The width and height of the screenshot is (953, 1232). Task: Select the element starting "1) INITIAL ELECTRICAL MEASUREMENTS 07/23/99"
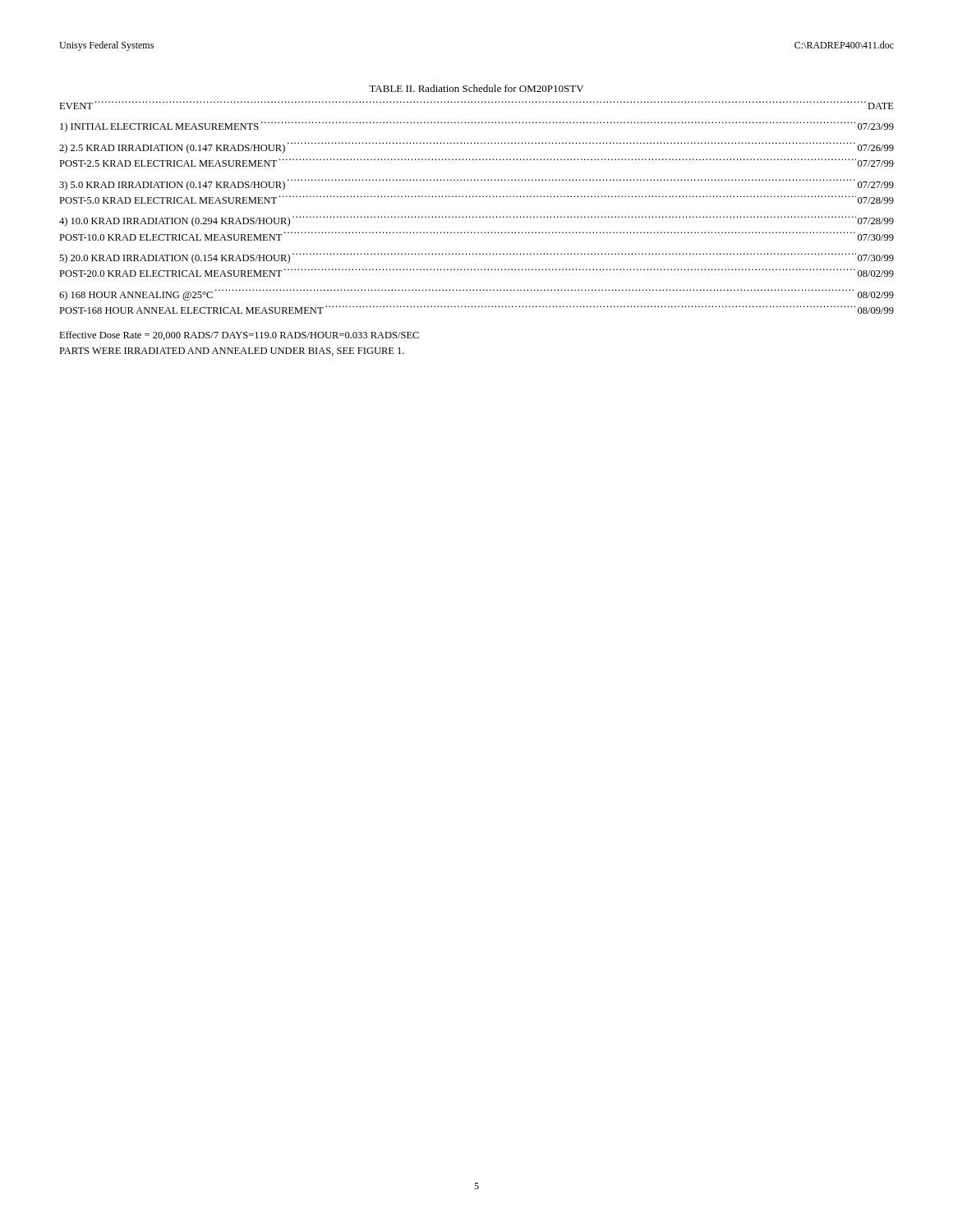coord(476,127)
